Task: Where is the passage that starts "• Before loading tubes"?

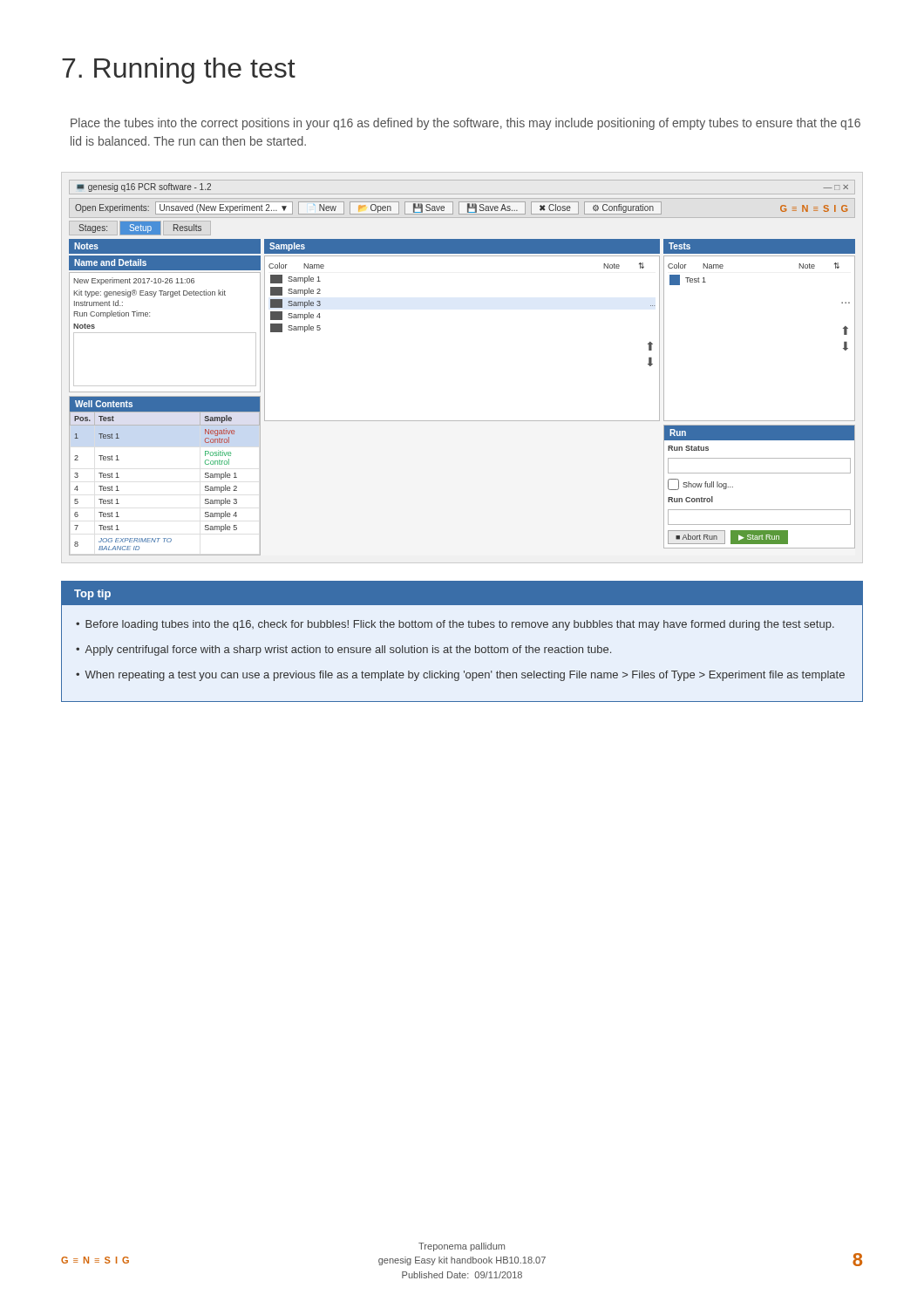Action: coord(462,625)
